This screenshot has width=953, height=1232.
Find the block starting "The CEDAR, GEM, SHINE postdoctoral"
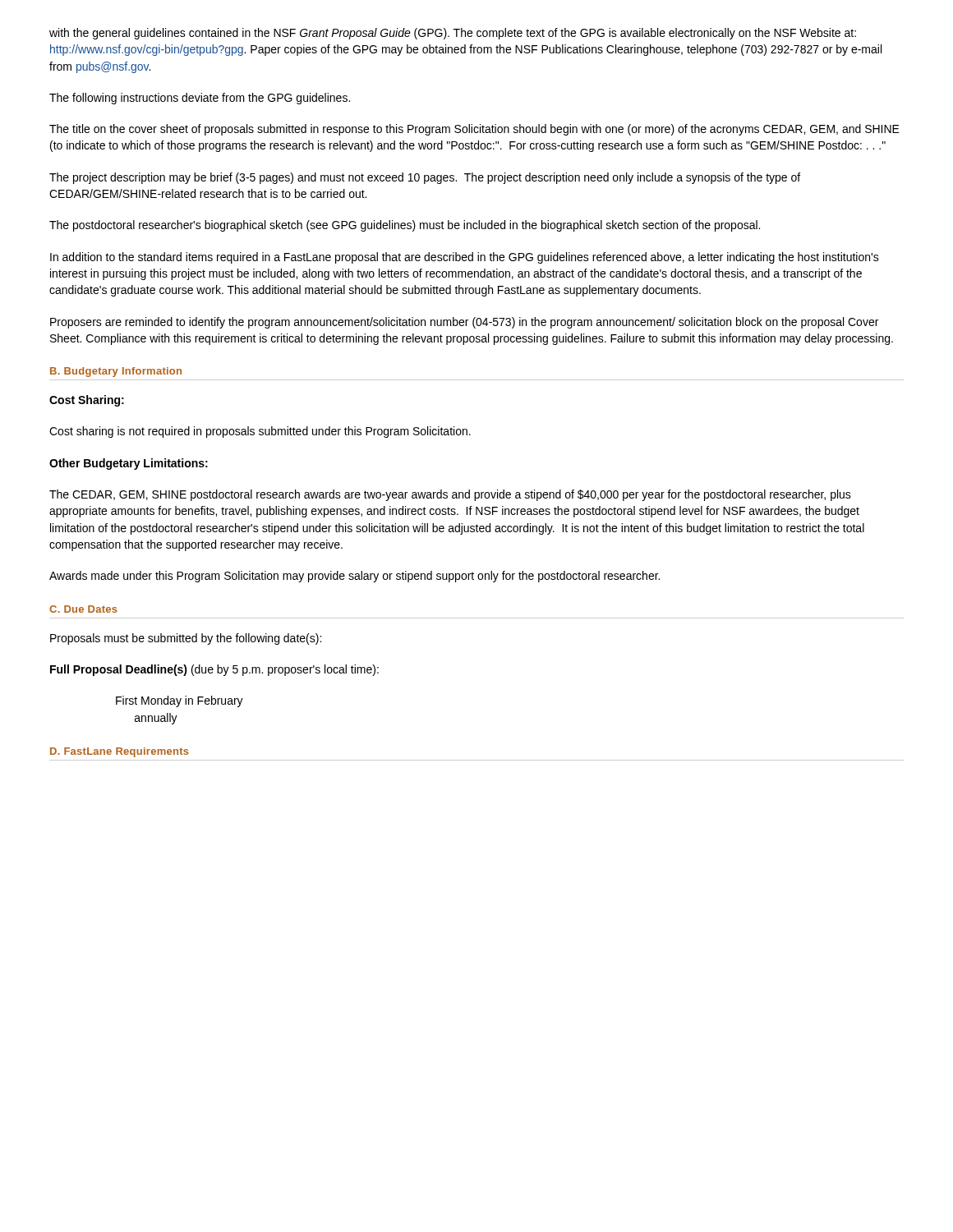[457, 519]
